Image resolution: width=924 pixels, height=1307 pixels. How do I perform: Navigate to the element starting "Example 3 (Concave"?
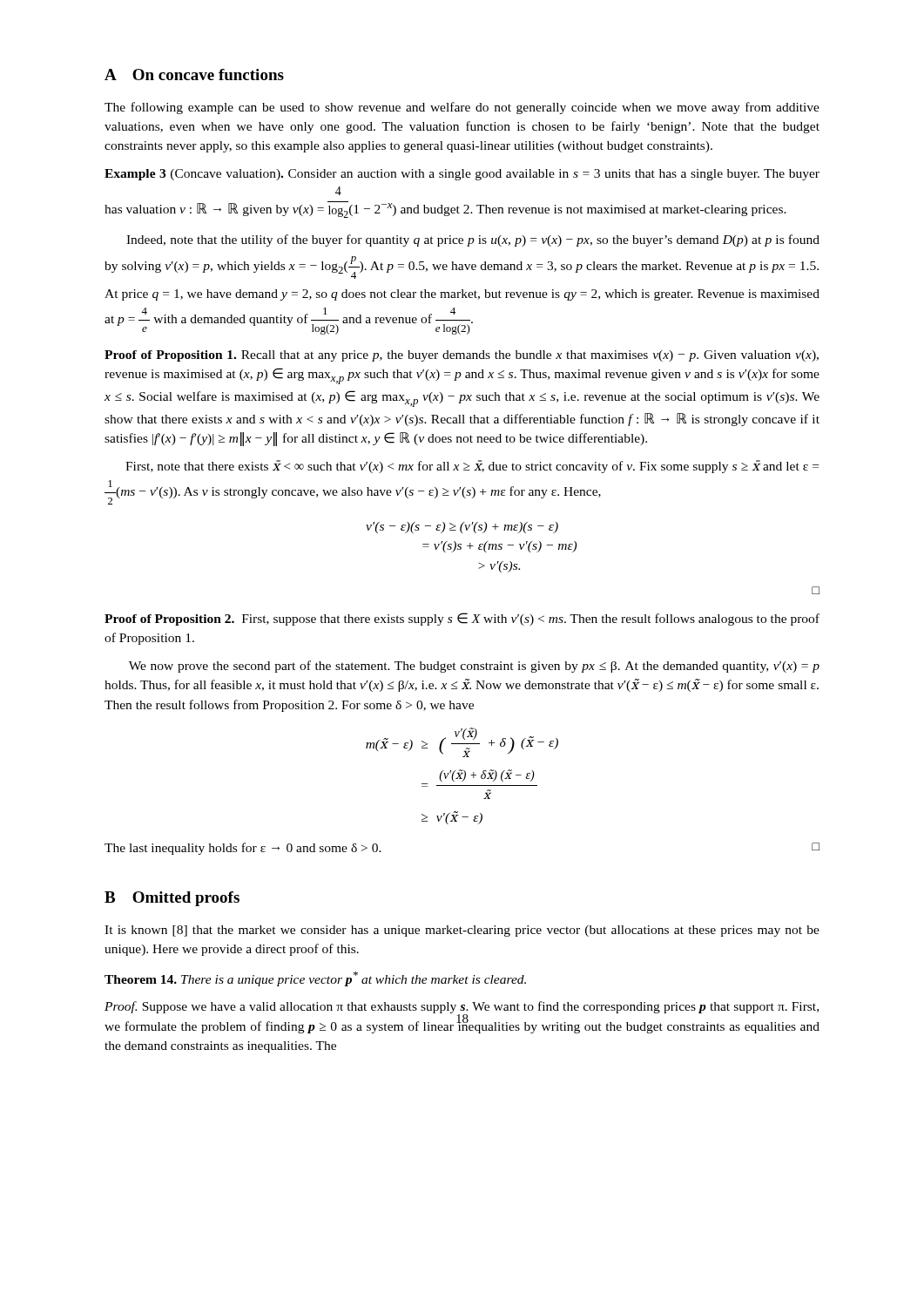pyautogui.click(x=462, y=194)
